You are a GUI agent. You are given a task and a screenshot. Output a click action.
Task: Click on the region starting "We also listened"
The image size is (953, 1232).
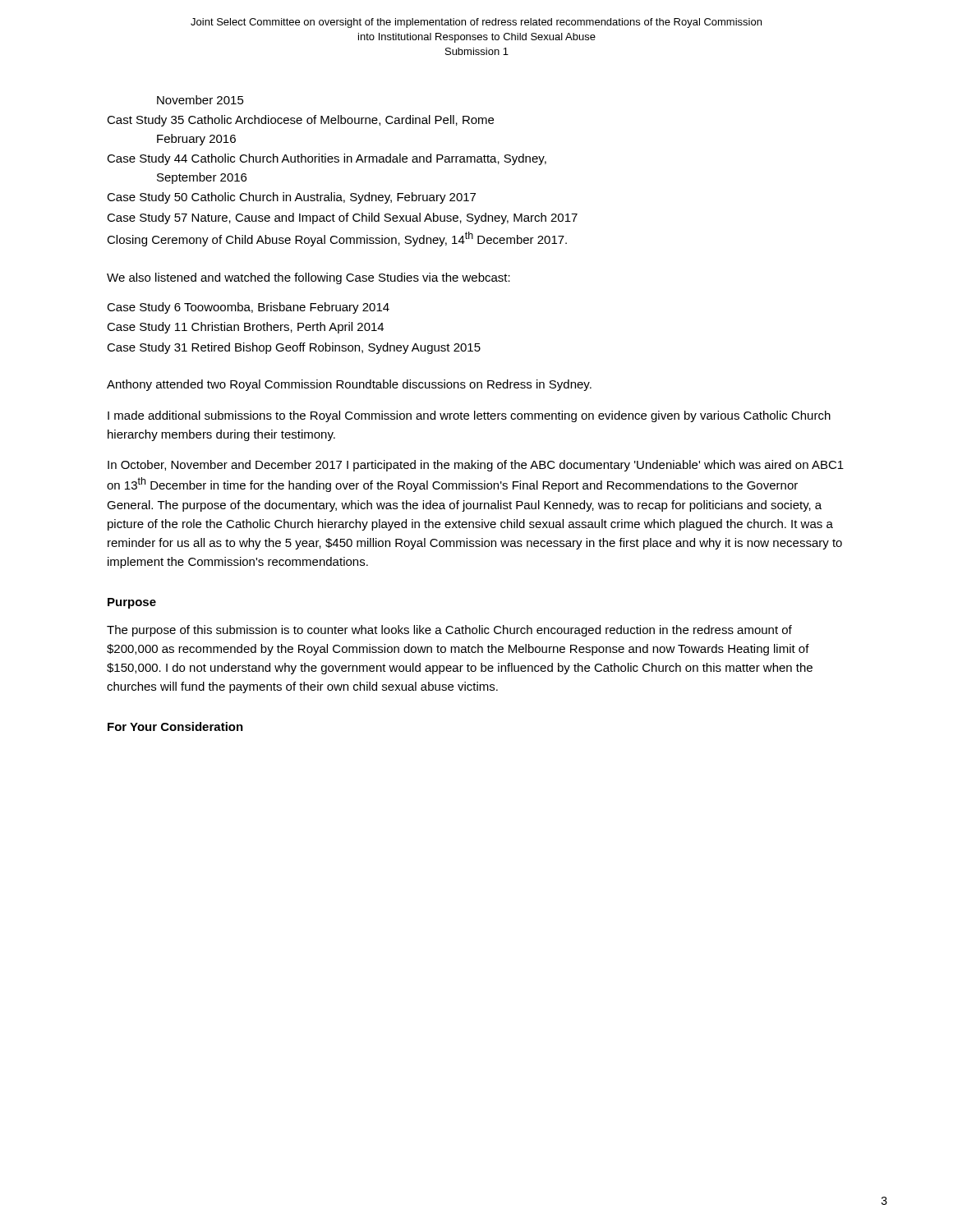[x=309, y=277]
